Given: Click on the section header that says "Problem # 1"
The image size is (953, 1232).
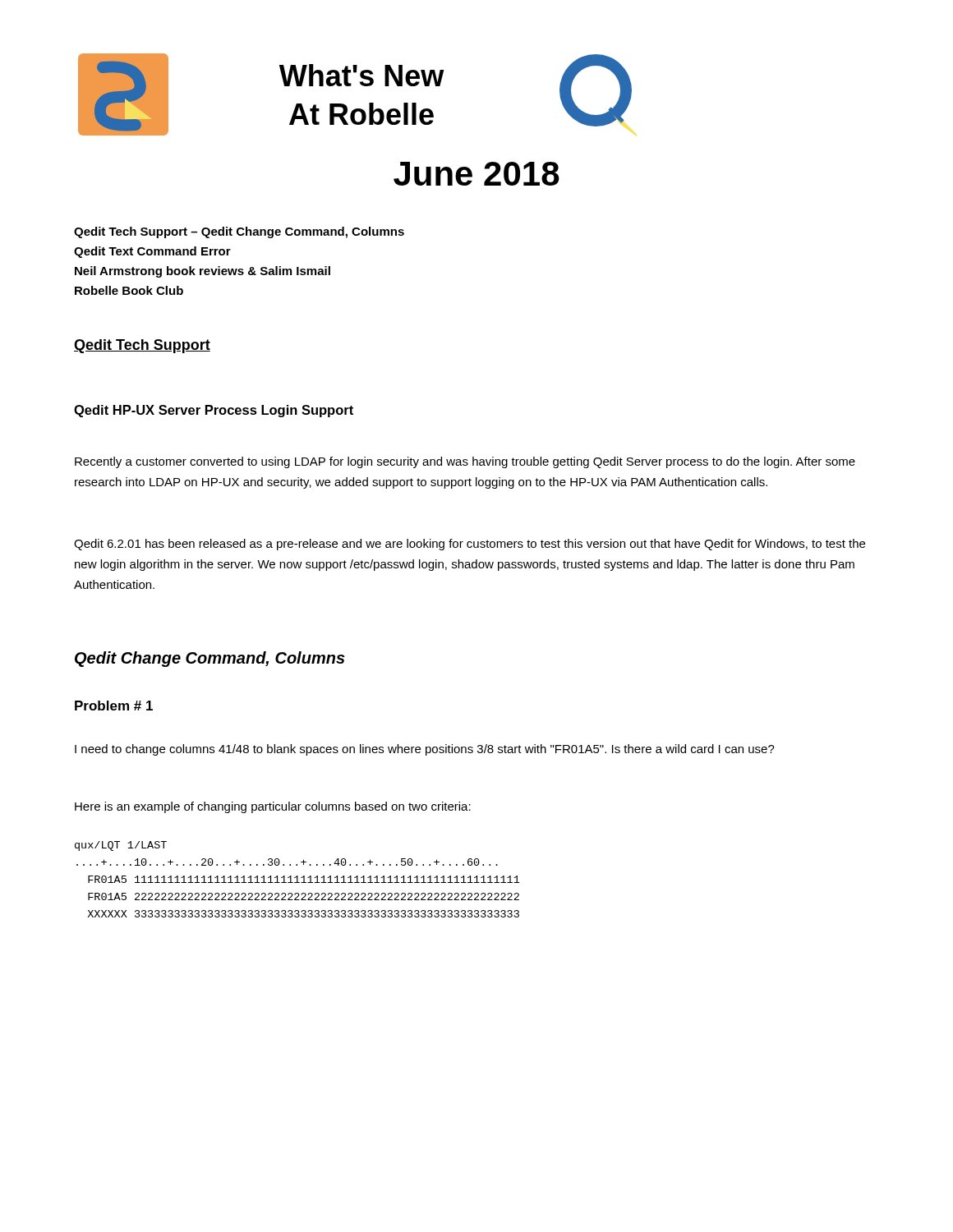Looking at the screenshot, I should pyautogui.click(x=114, y=706).
